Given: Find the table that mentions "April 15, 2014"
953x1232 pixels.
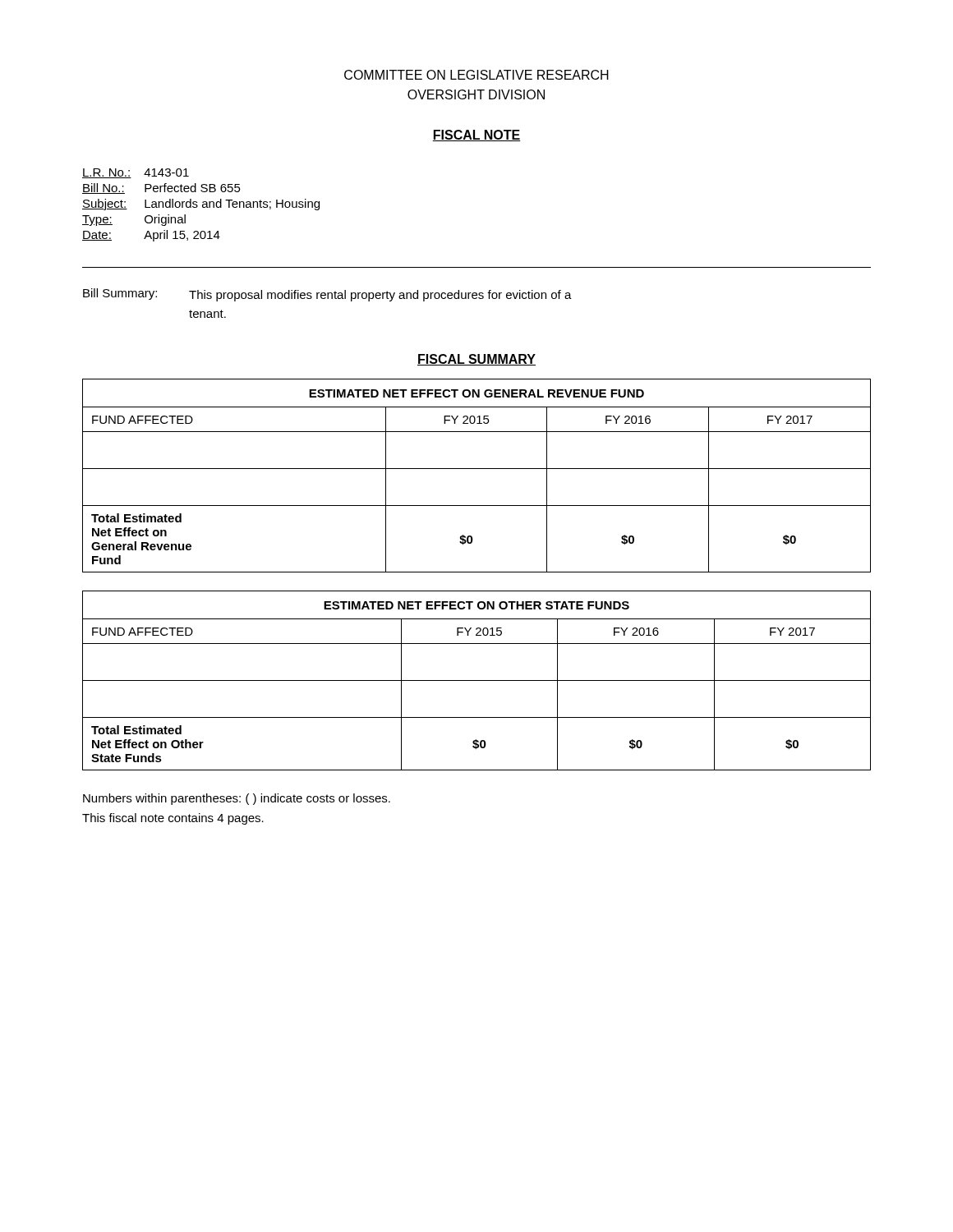Looking at the screenshot, I should coord(476,203).
